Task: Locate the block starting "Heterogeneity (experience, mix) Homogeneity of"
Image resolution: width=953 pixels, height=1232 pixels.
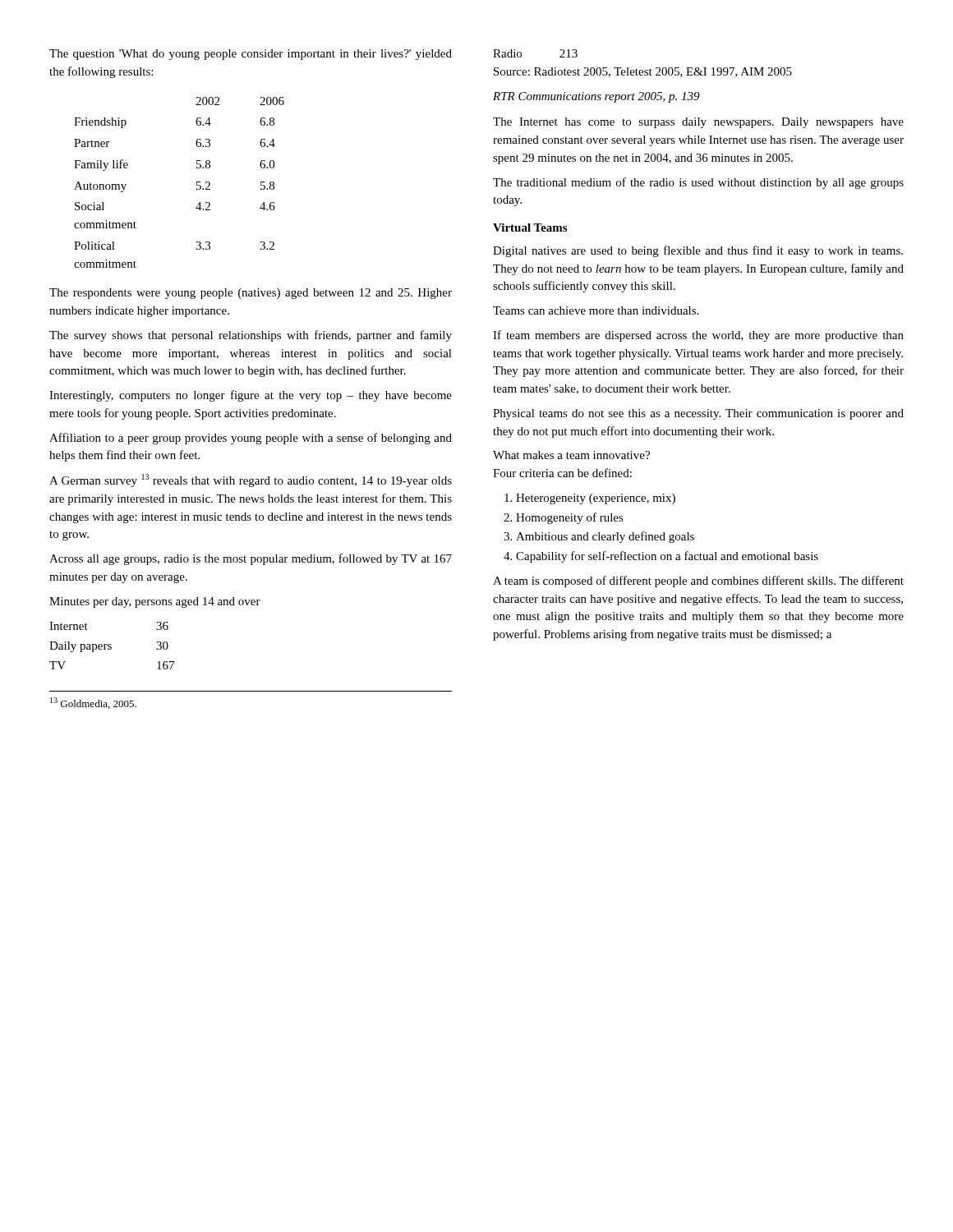Action: click(x=698, y=528)
